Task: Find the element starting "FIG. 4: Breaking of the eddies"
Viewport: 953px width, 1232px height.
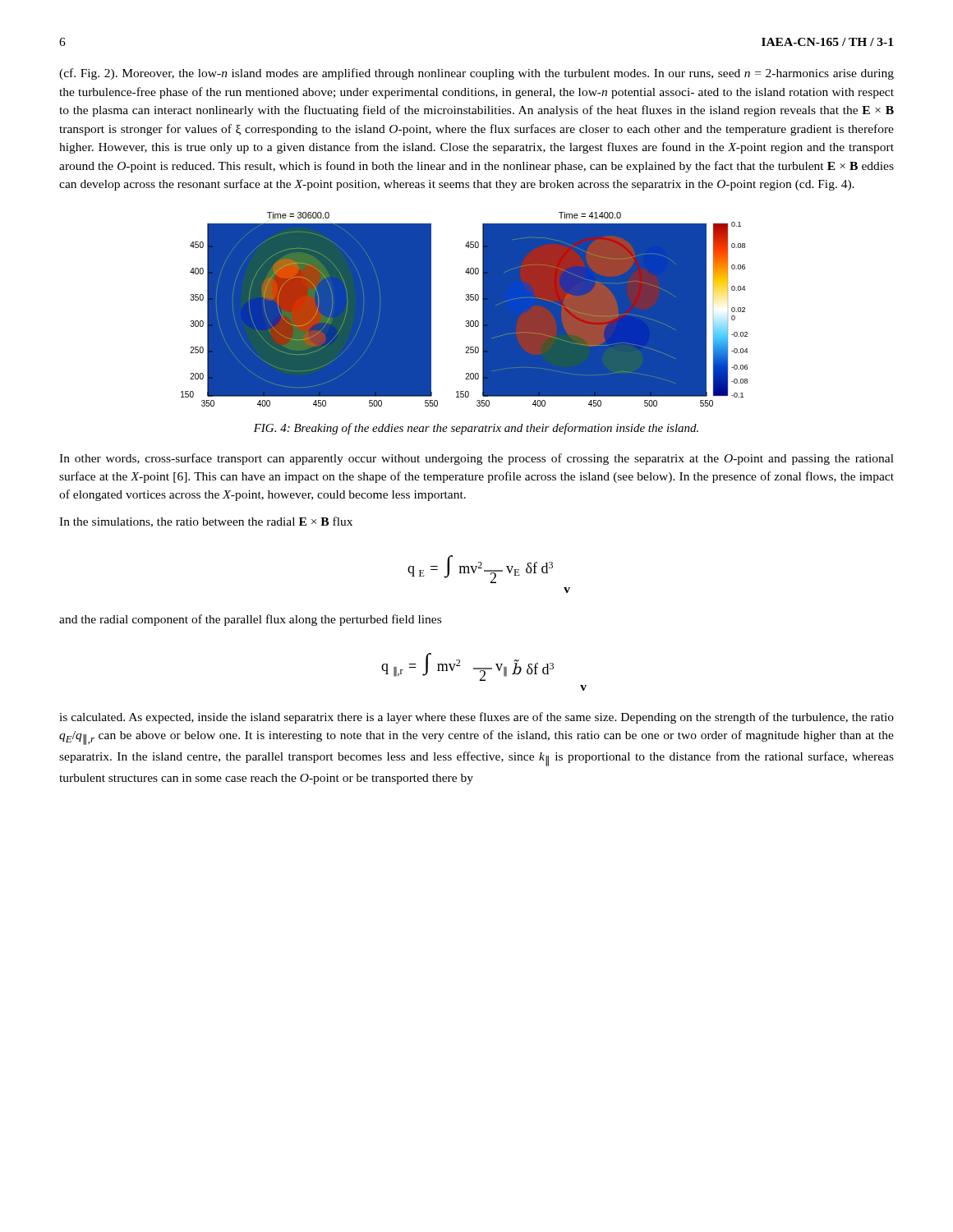Action: pyautogui.click(x=476, y=428)
